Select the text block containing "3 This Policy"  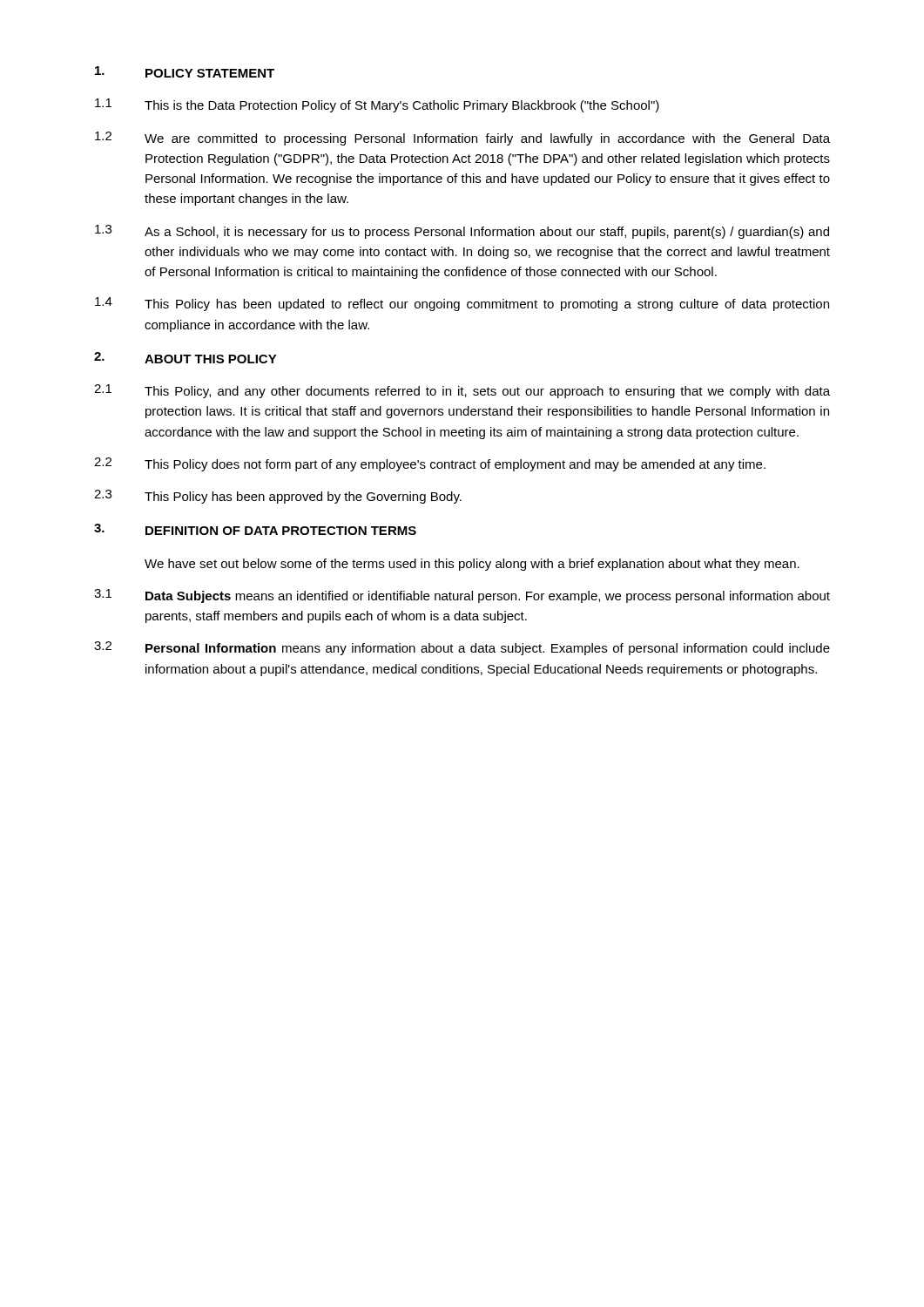pos(462,496)
